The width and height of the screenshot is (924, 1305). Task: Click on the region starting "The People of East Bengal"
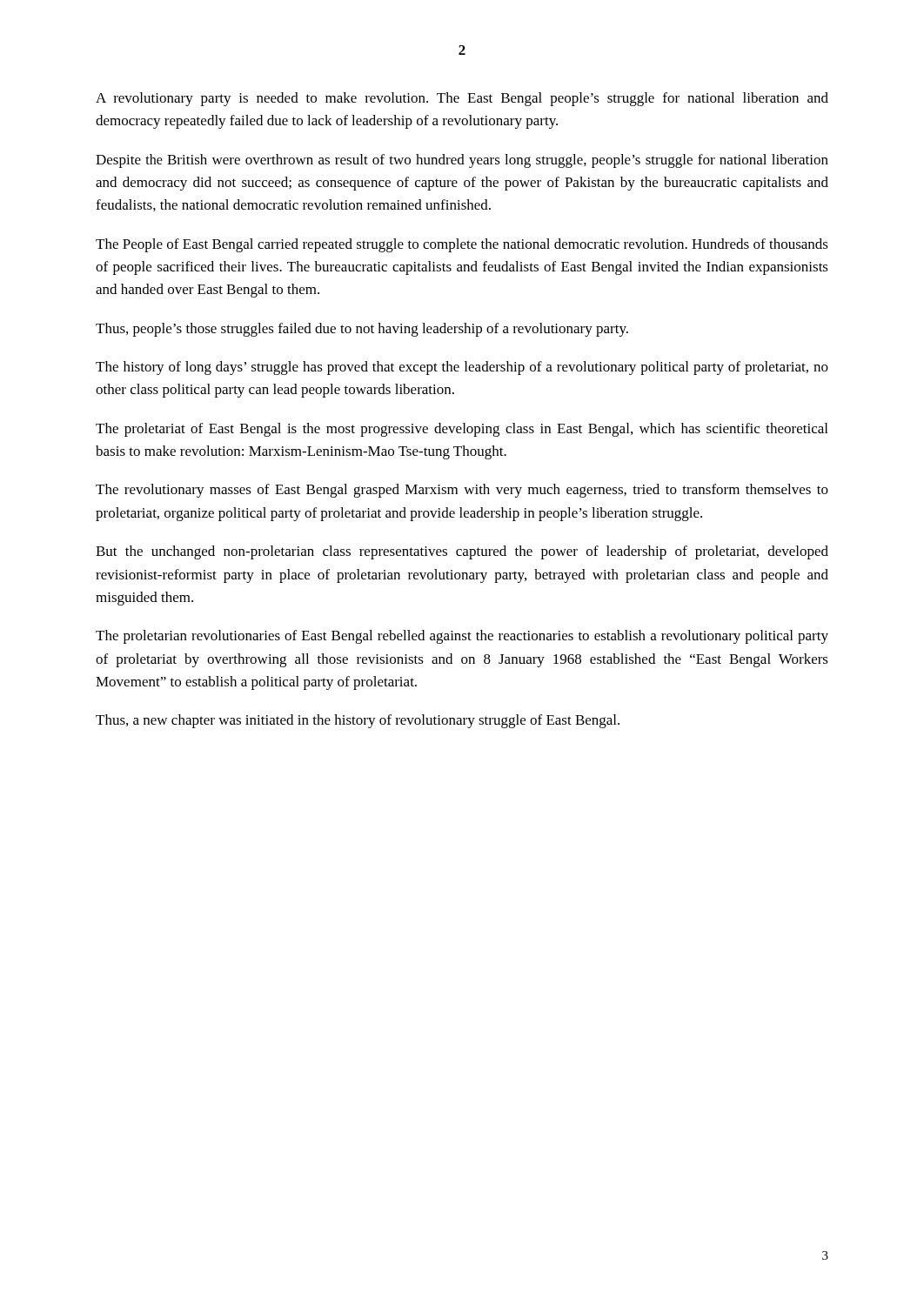(462, 267)
